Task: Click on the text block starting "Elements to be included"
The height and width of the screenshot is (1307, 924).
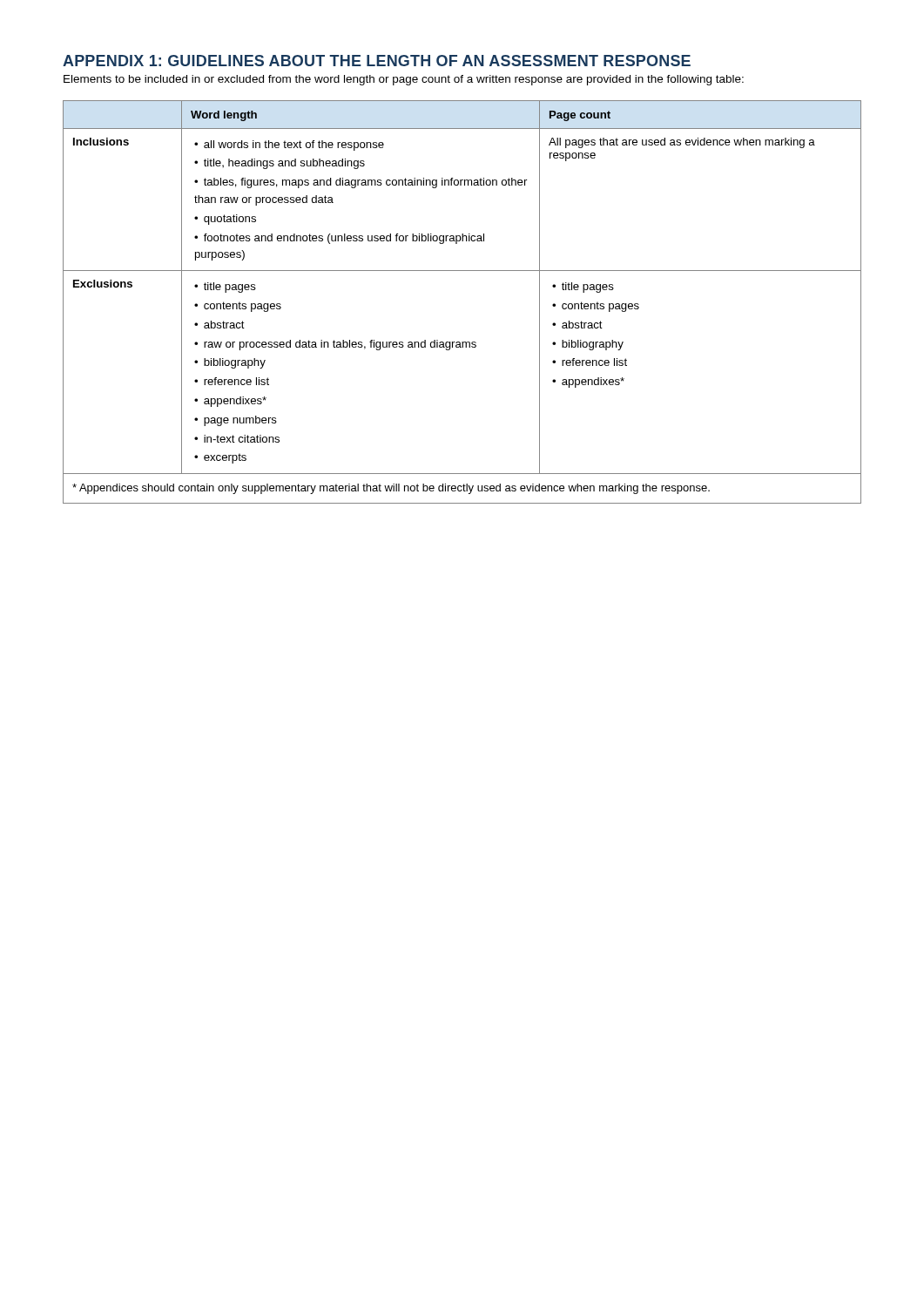Action: pyautogui.click(x=404, y=79)
